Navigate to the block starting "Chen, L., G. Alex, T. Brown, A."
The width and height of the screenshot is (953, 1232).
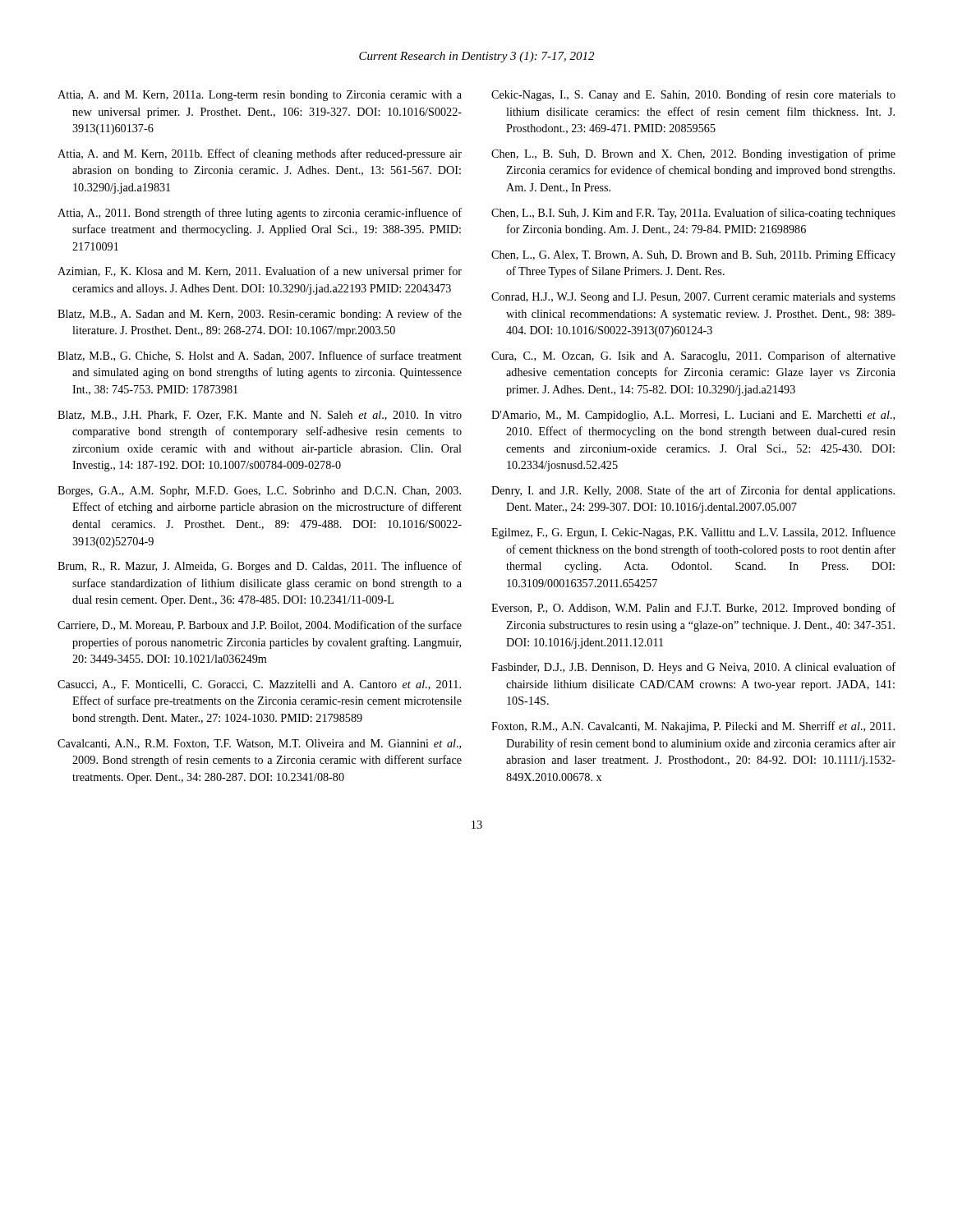point(693,263)
